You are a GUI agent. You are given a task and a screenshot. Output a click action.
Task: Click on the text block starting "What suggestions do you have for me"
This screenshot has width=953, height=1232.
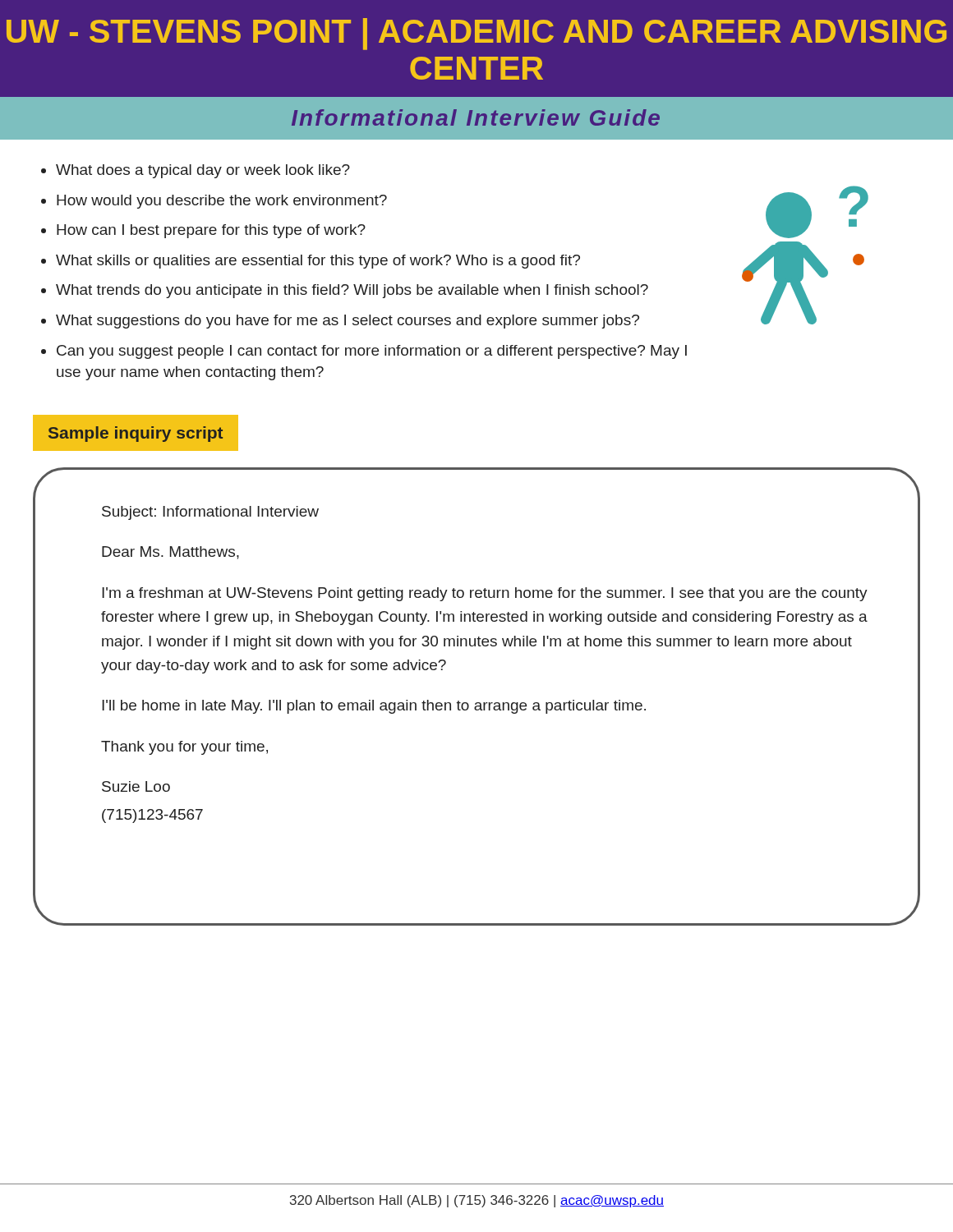point(348,320)
